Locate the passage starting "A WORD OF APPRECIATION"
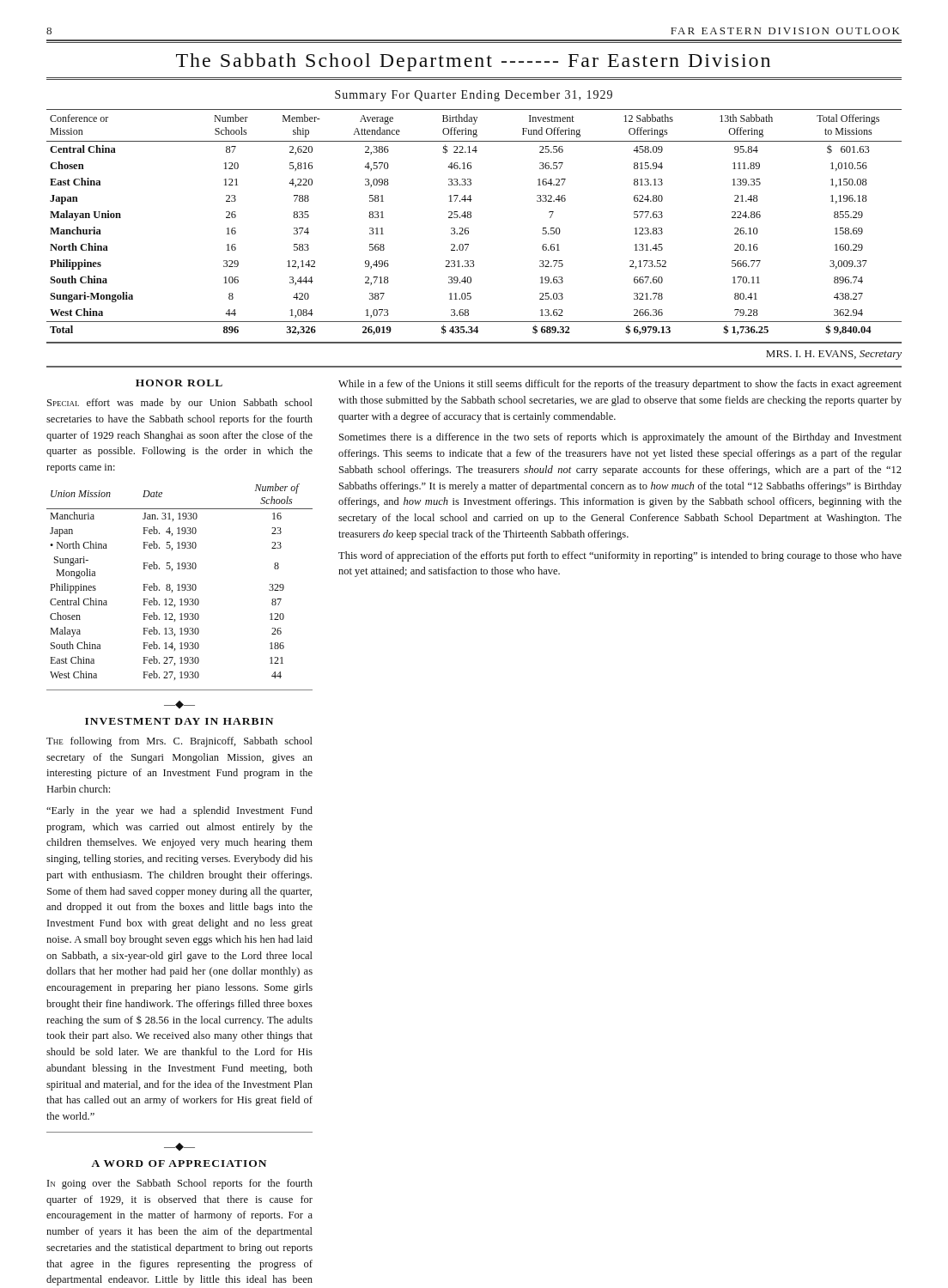948x1288 pixels. (179, 1163)
